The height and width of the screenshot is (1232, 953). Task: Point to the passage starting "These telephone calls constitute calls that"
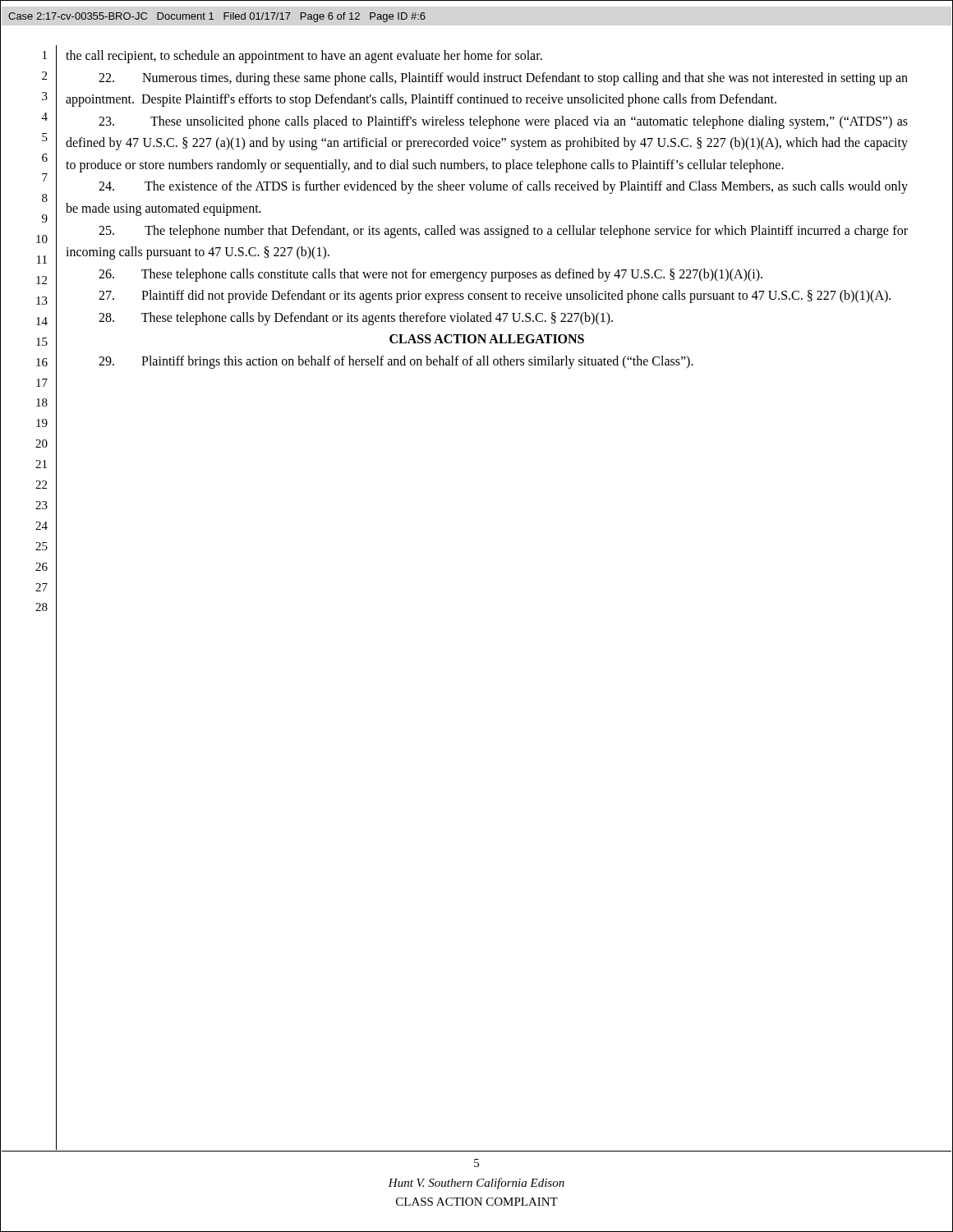[x=431, y=274]
